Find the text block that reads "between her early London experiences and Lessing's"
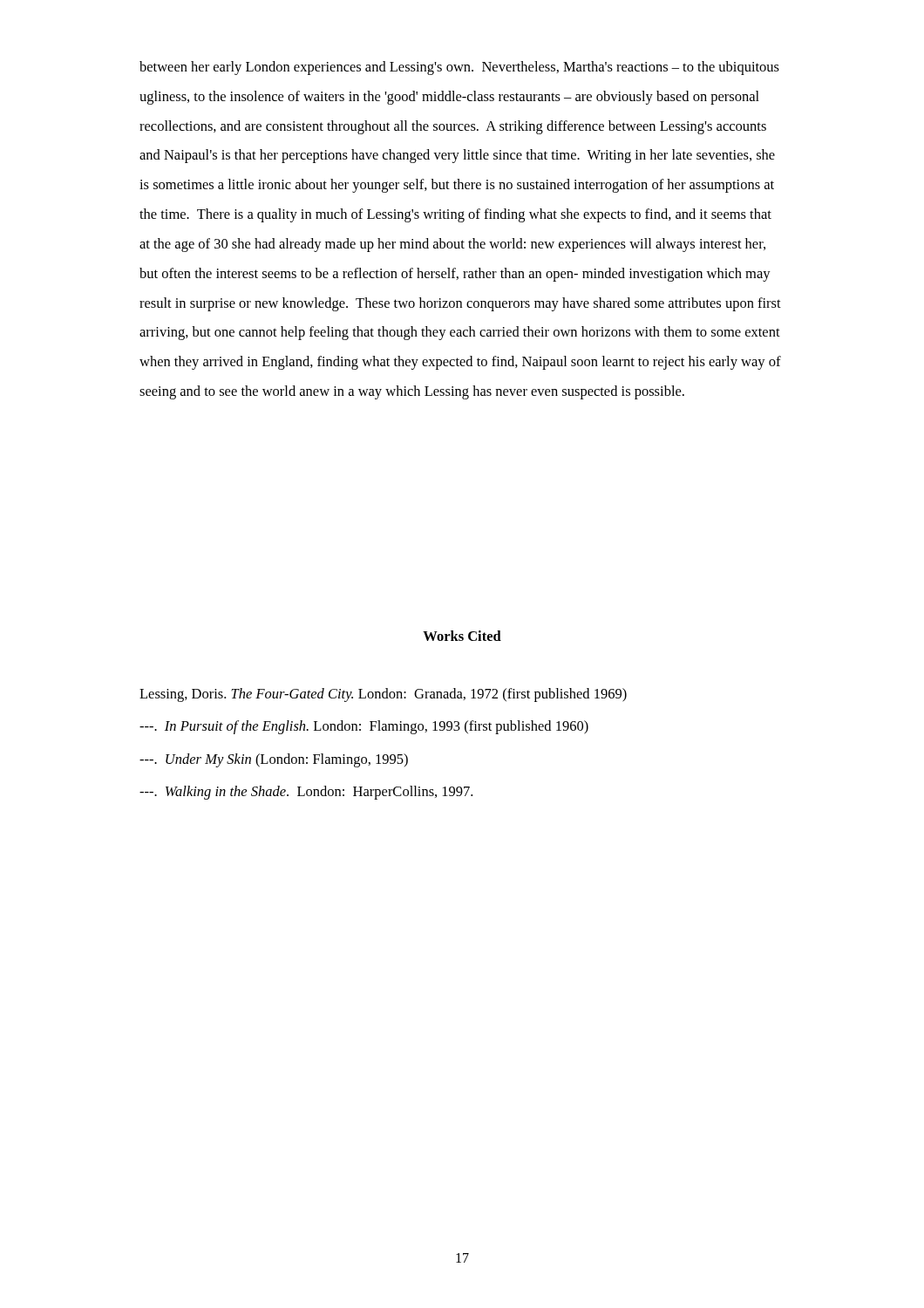This screenshot has height=1308, width=924. 460,229
